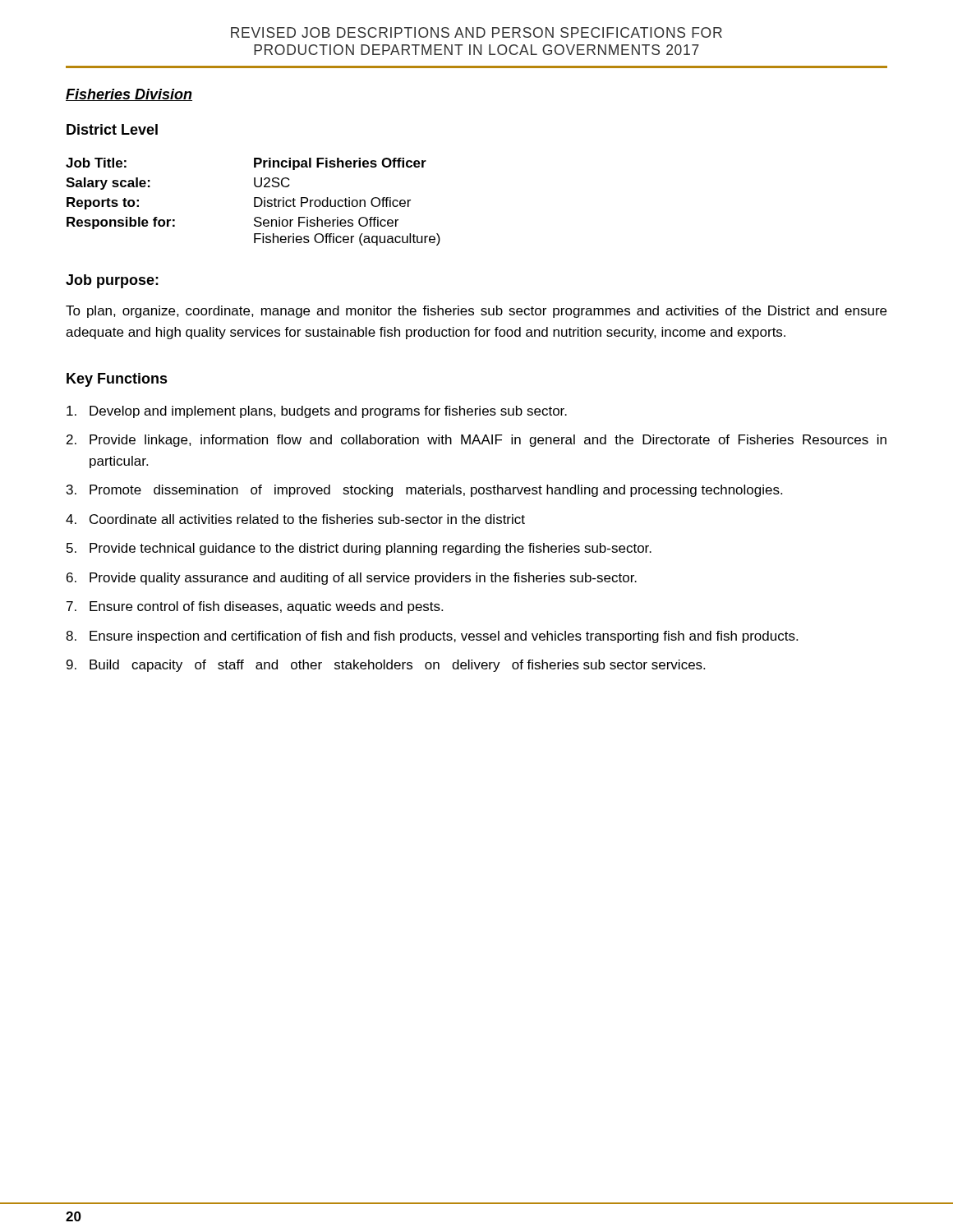The height and width of the screenshot is (1232, 953).
Task: Find the passage starting "3. Promote dissemination of improved stocking materials,"
Action: 476,490
